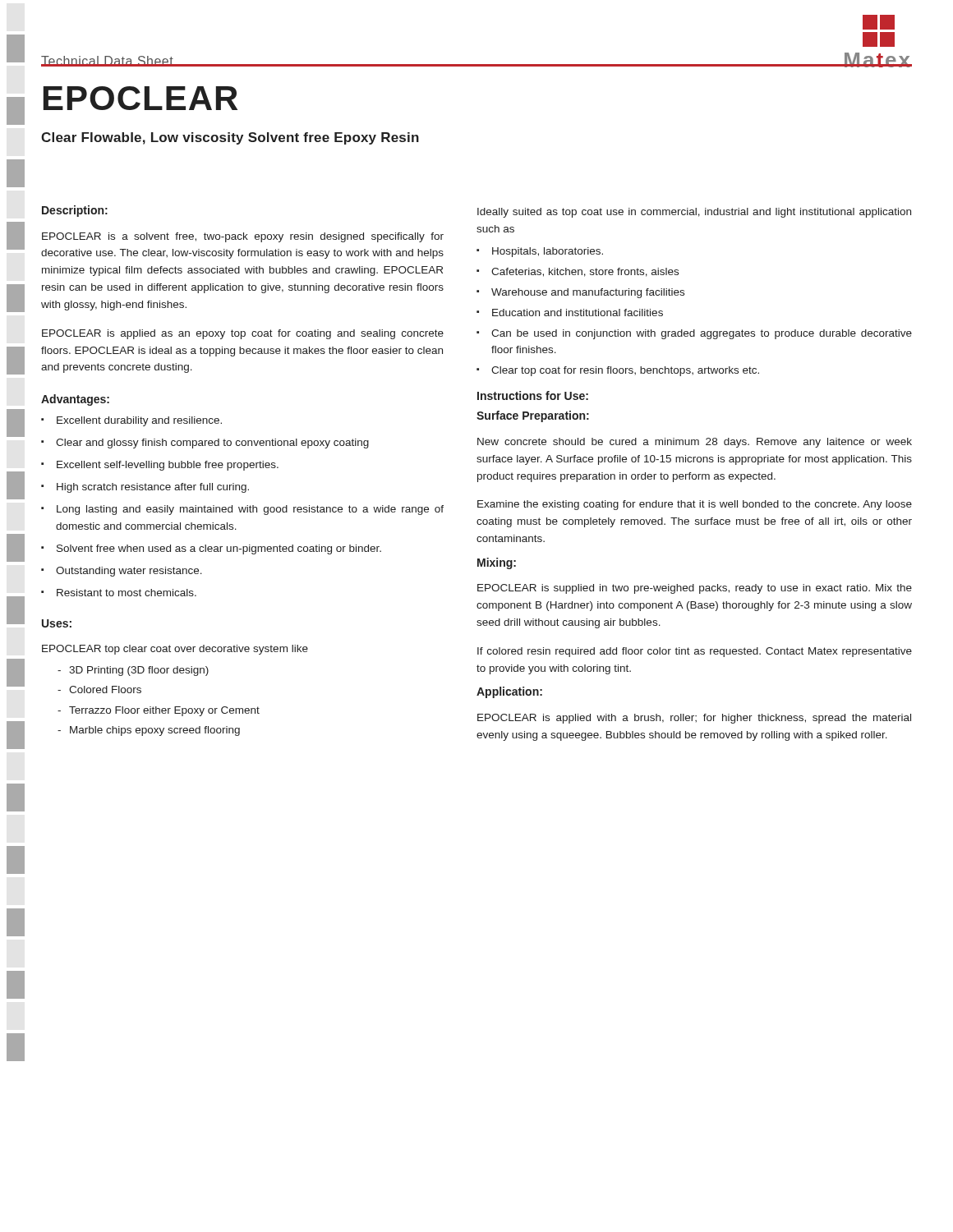Image resolution: width=953 pixels, height=1232 pixels.
Task: Find the list item with the text "Cafeterias, kitchen, store fronts,"
Action: tap(578, 272)
